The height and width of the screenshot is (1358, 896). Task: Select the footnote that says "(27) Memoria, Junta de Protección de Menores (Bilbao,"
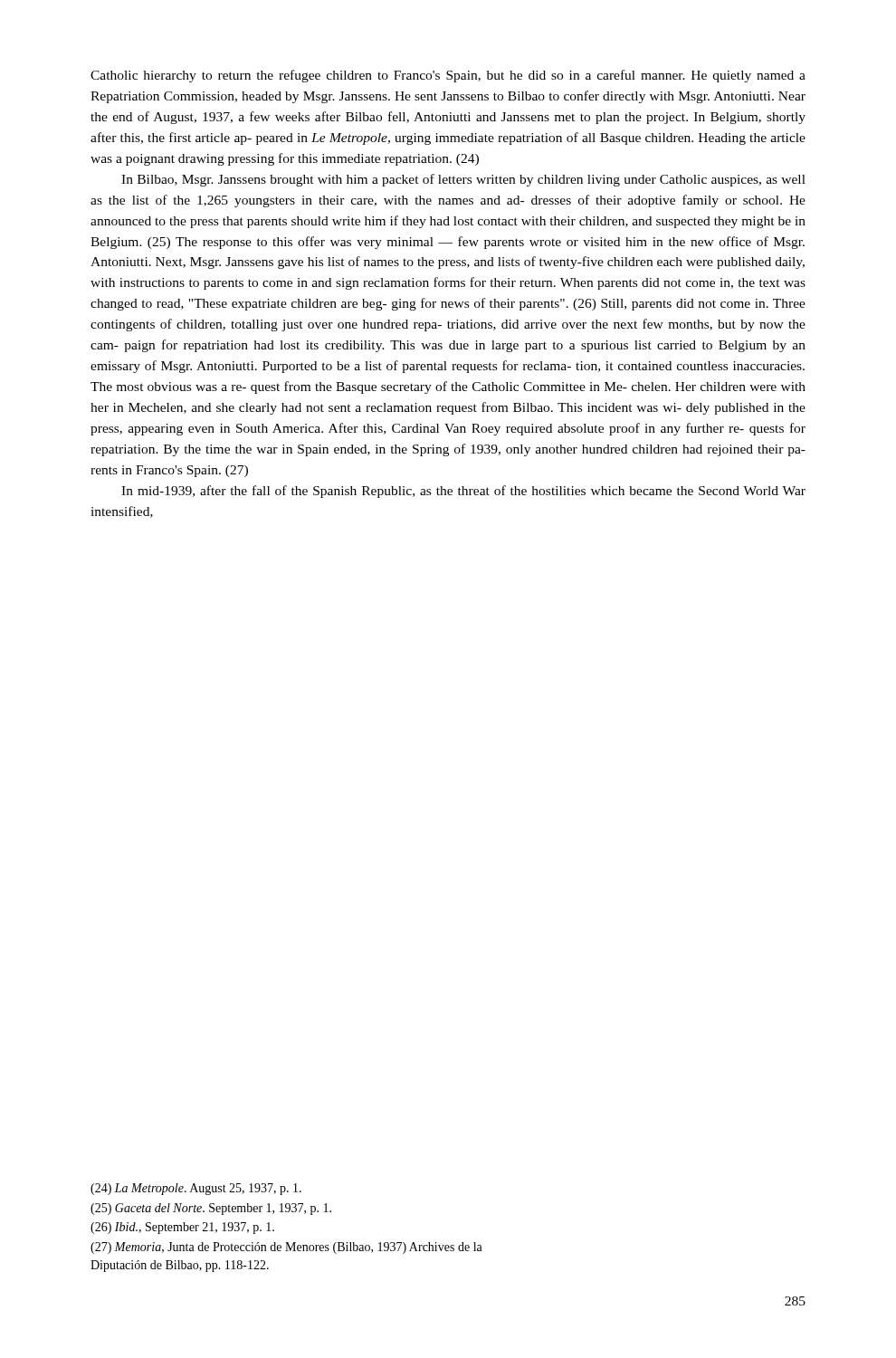[448, 1257]
